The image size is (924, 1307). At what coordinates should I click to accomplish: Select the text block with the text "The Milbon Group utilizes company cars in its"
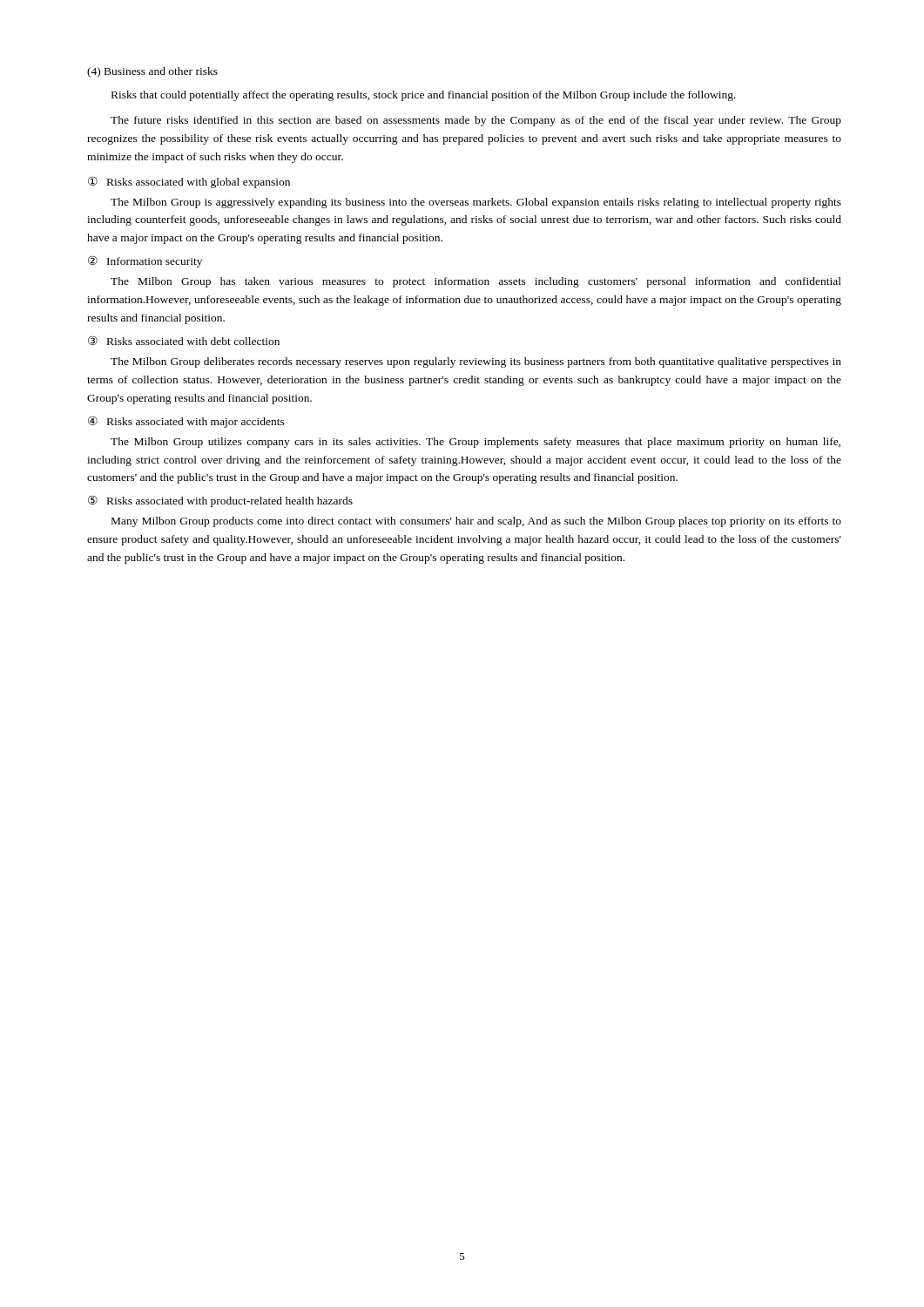pyautogui.click(x=464, y=459)
